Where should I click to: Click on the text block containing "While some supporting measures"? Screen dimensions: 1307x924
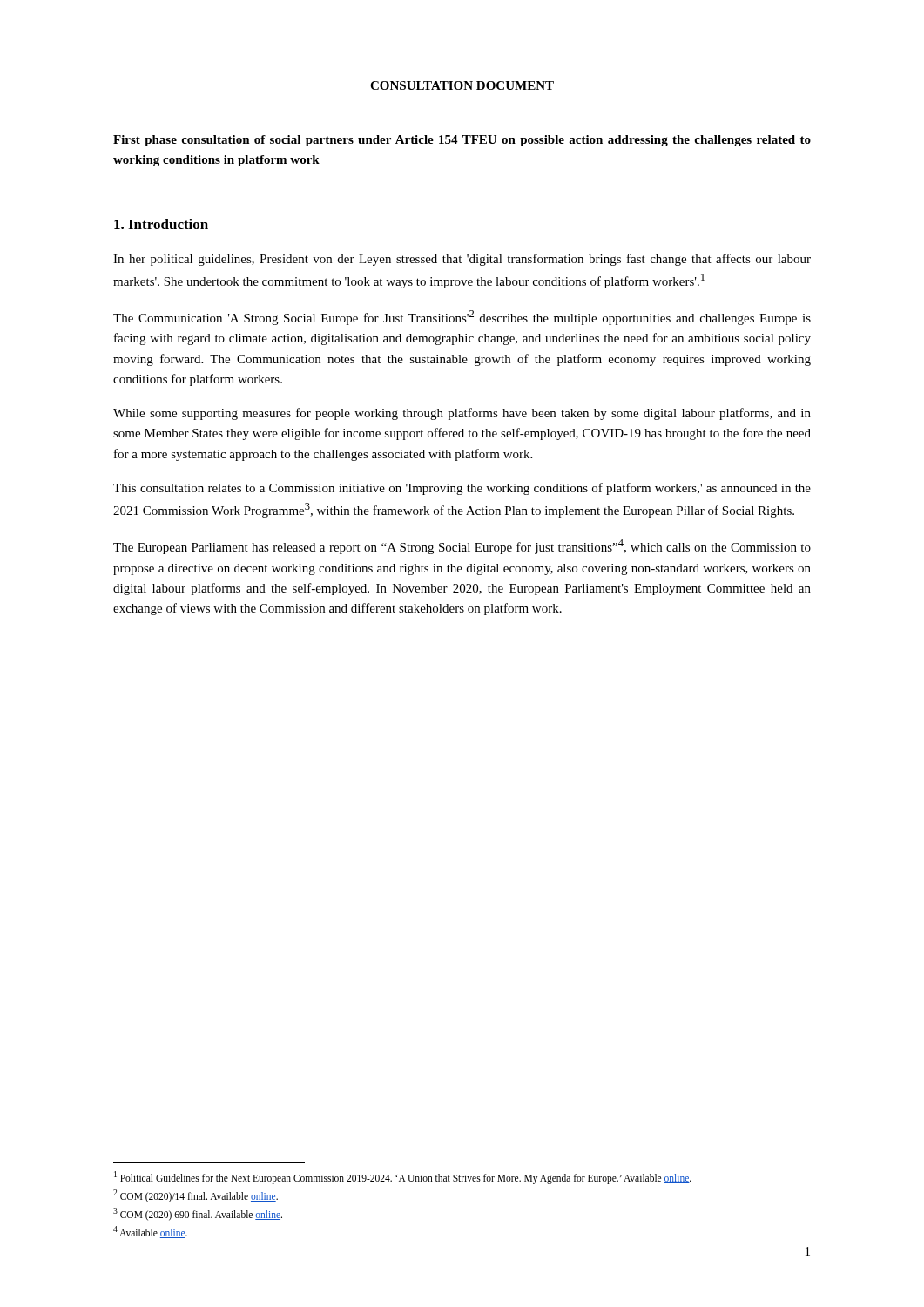tap(462, 433)
